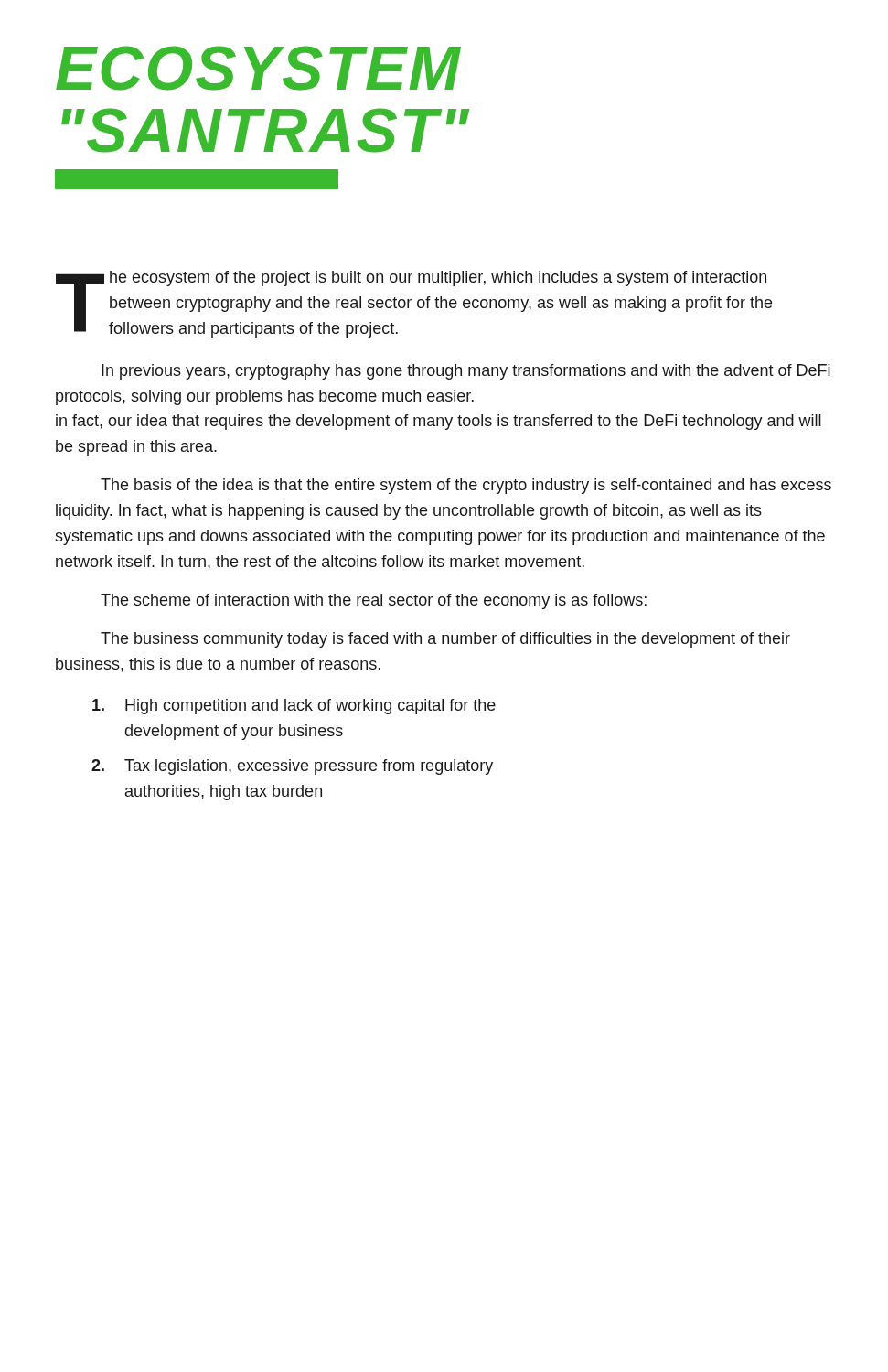888x1372 pixels.
Task: Locate the block of text that opens with "The business community"
Action: pyautogui.click(x=423, y=651)
